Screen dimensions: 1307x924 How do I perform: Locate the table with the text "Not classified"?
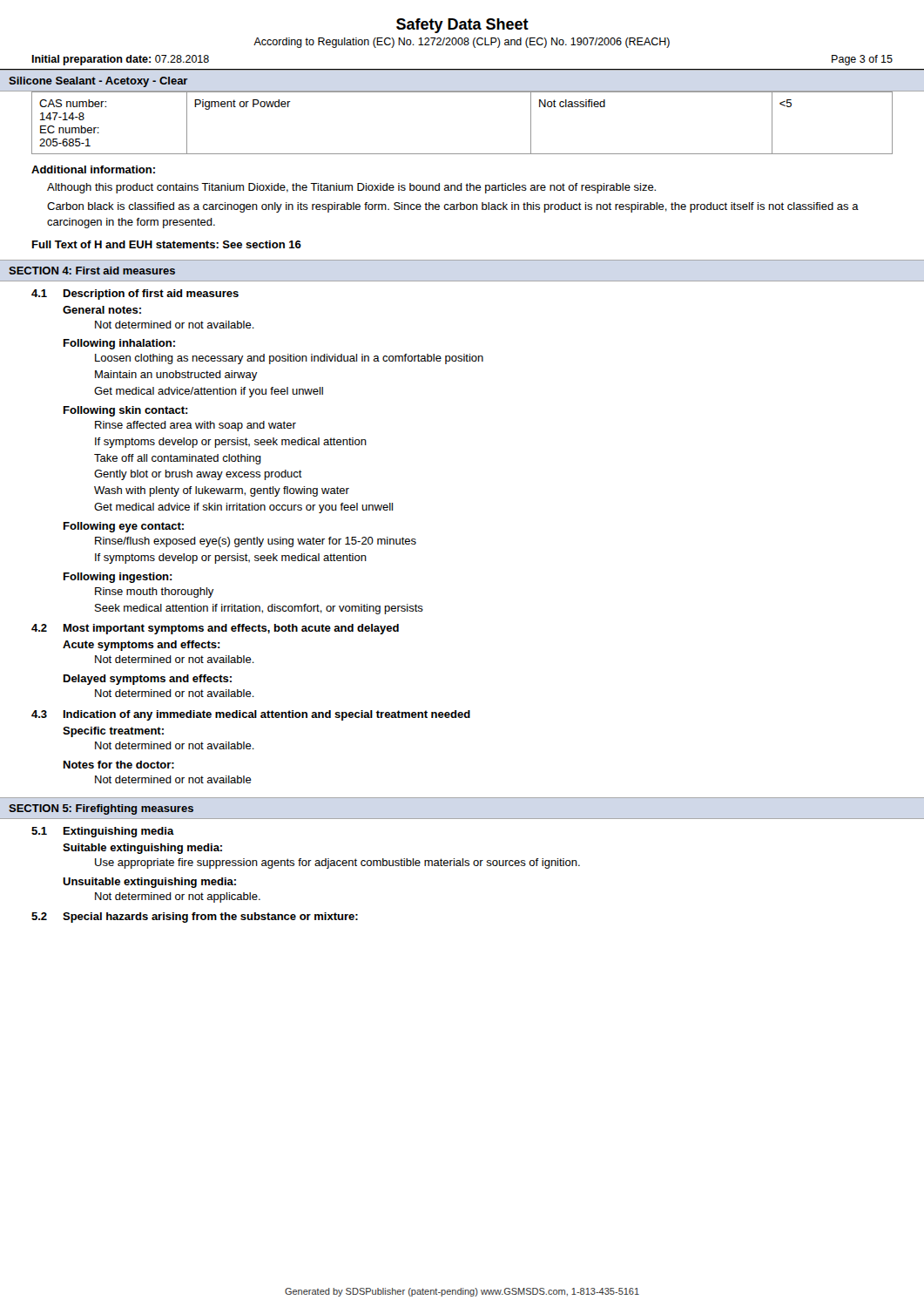click(x=462, y=123)
